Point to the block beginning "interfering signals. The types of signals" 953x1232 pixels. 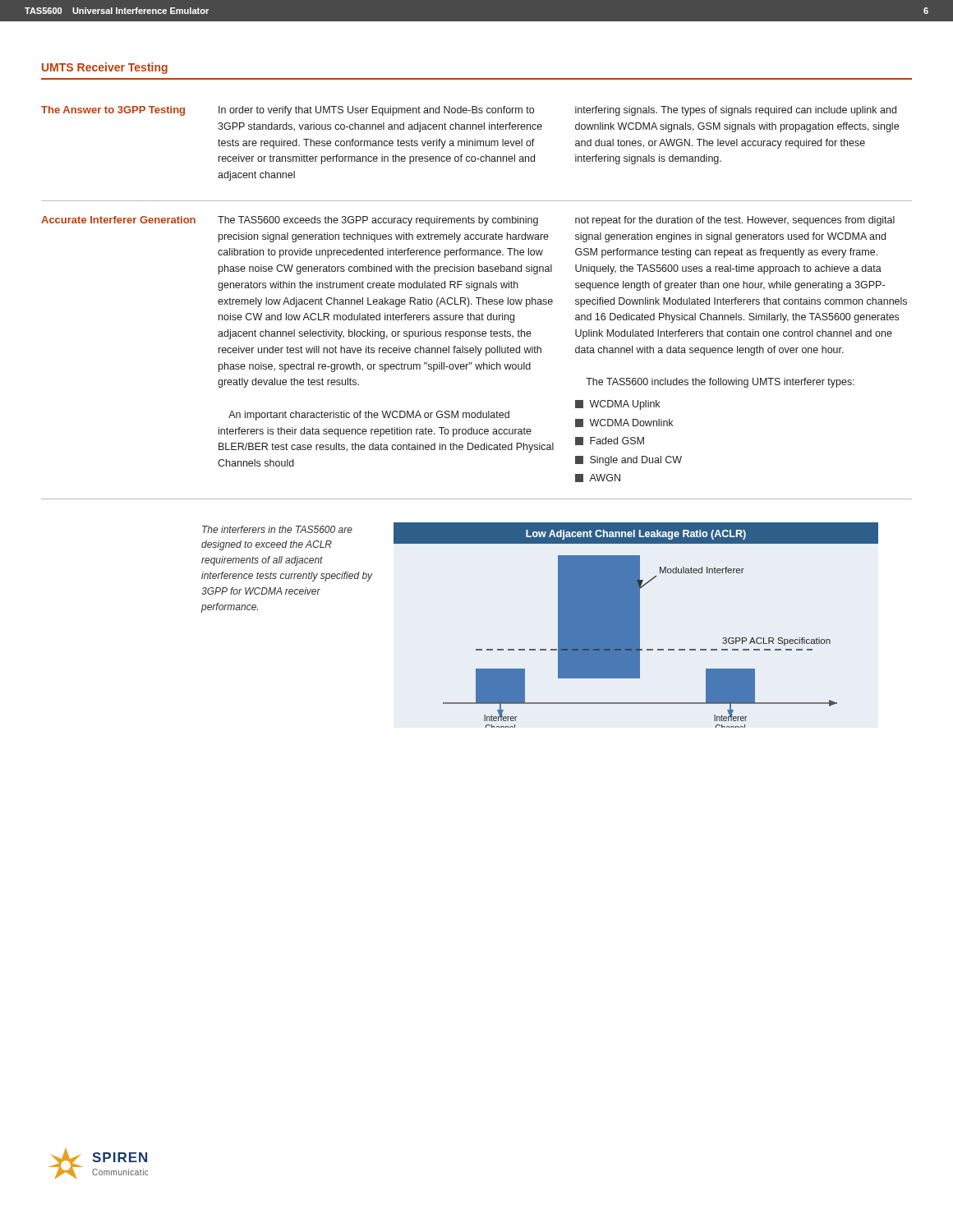(x=737, y=134)
